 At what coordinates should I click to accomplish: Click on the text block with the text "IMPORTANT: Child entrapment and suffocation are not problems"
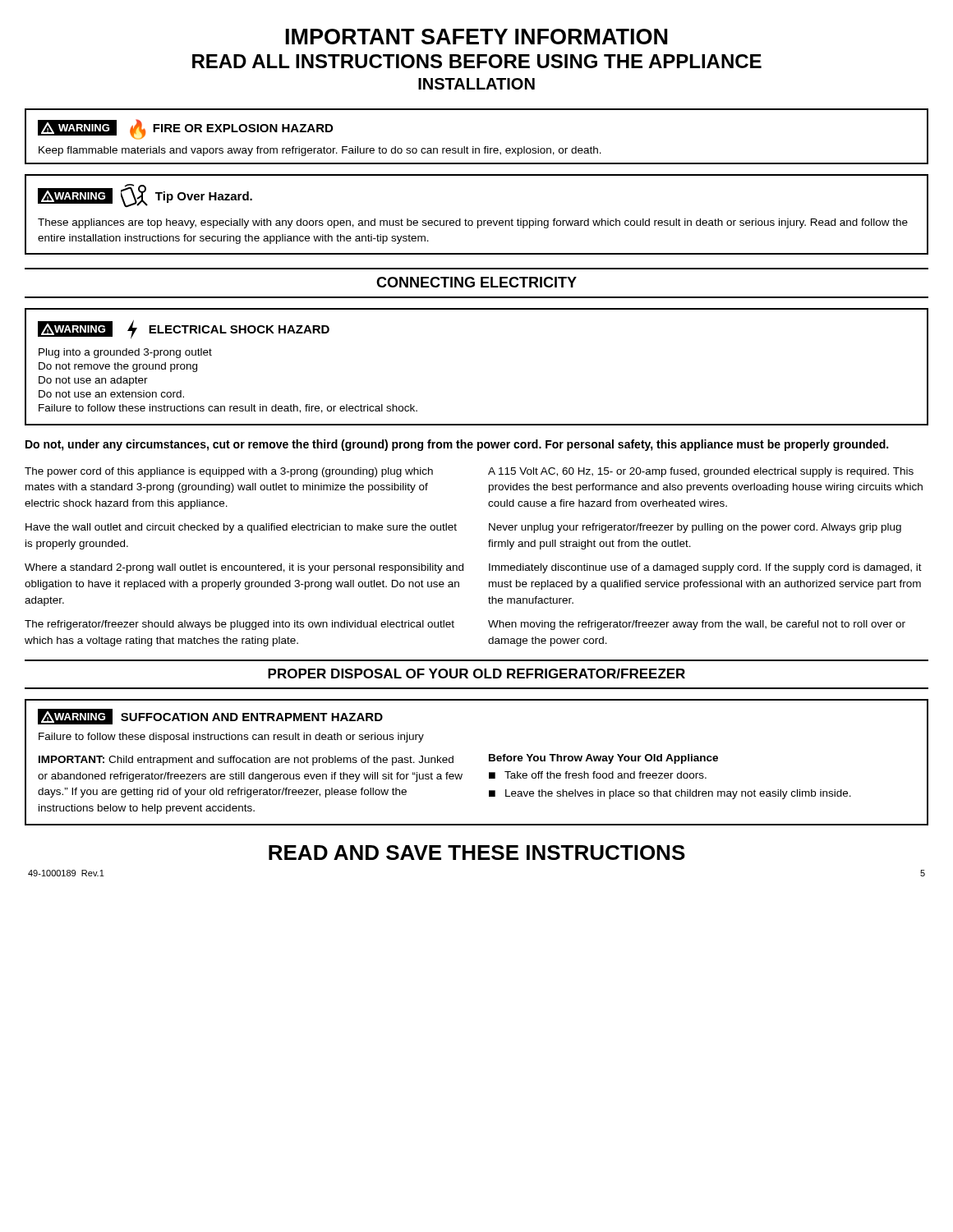click(250, 783)
